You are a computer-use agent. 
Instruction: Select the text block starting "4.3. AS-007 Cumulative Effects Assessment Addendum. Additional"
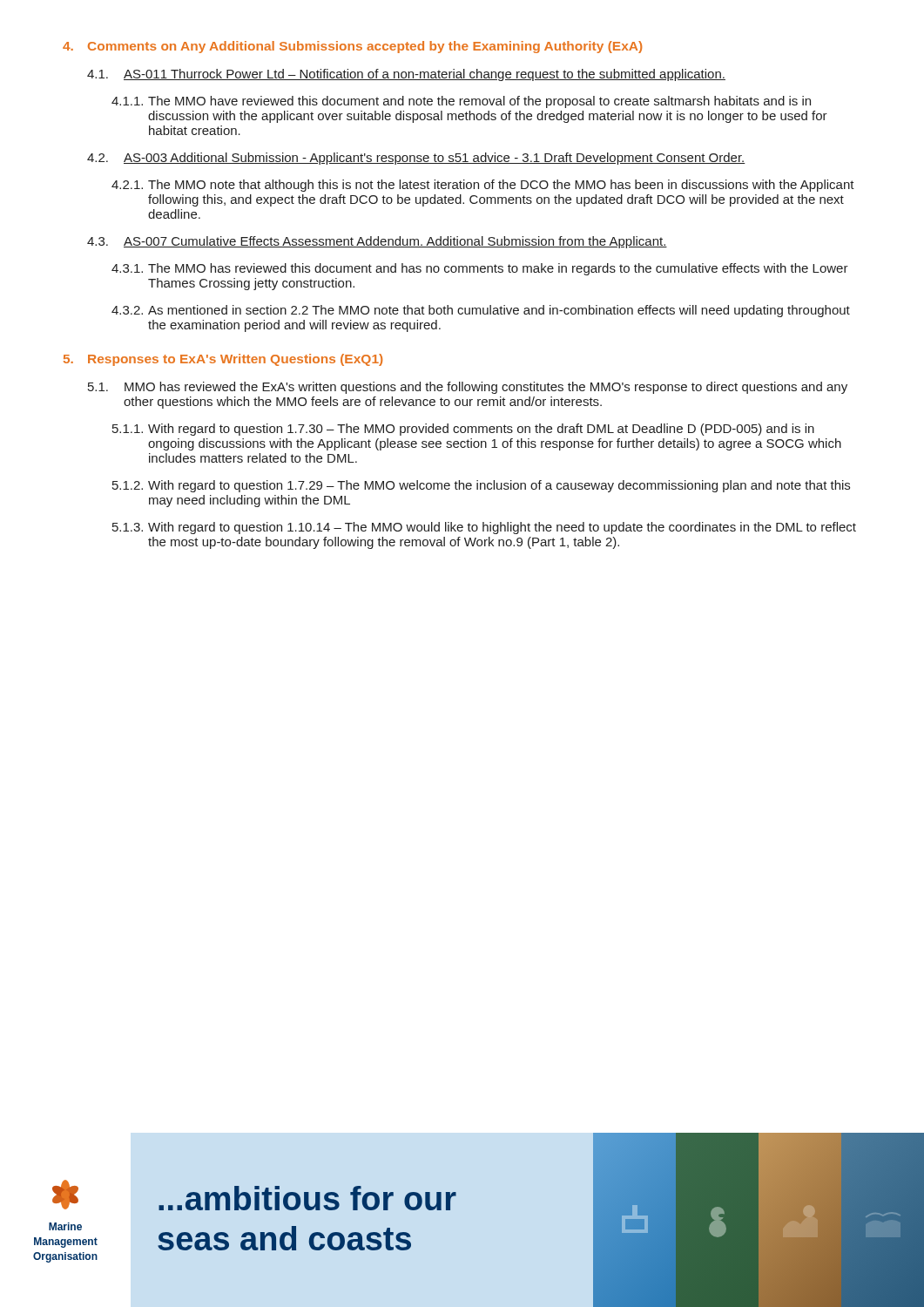coord(474,241)
